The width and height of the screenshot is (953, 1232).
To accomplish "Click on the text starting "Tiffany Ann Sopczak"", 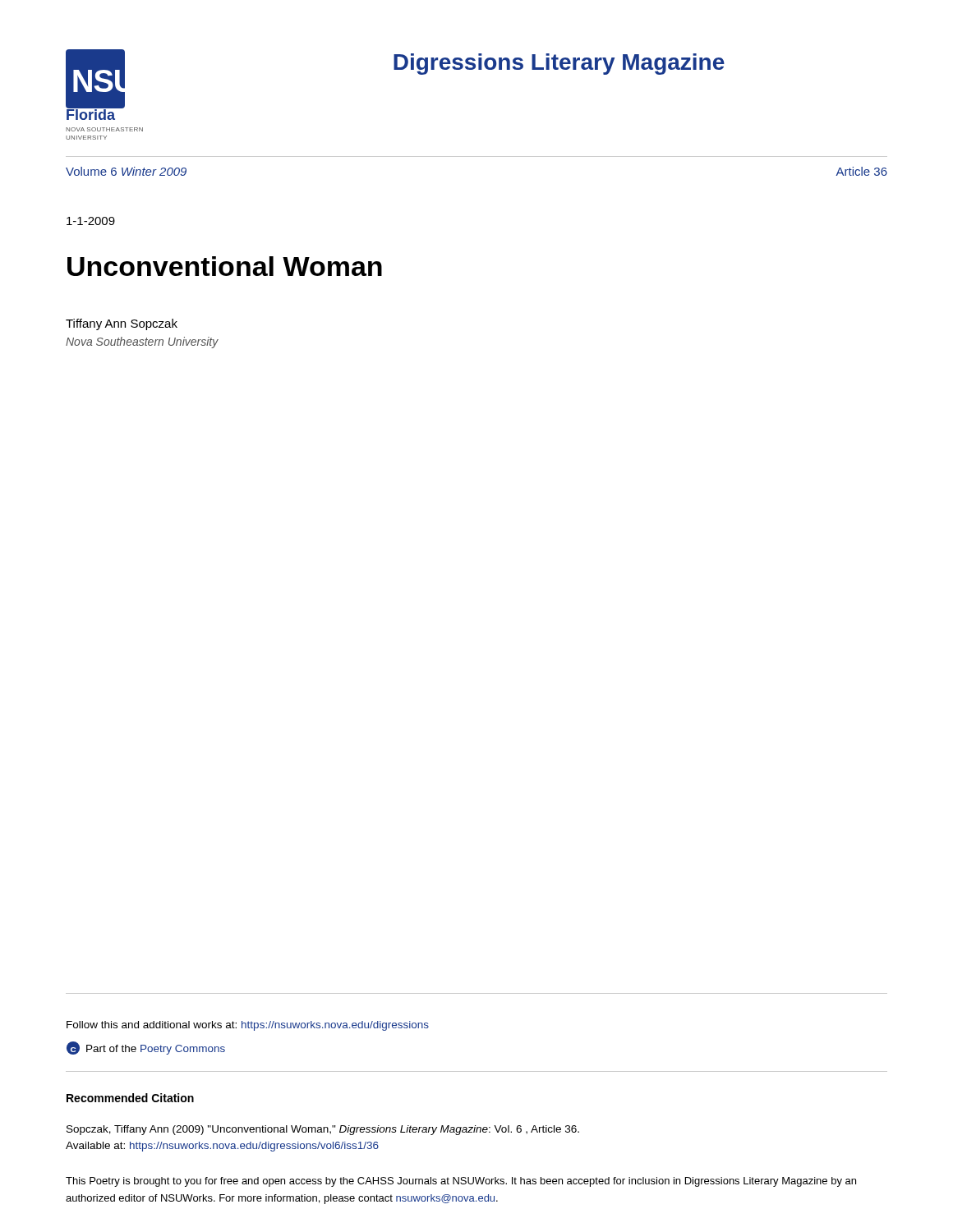I will [x=122, y=323].
